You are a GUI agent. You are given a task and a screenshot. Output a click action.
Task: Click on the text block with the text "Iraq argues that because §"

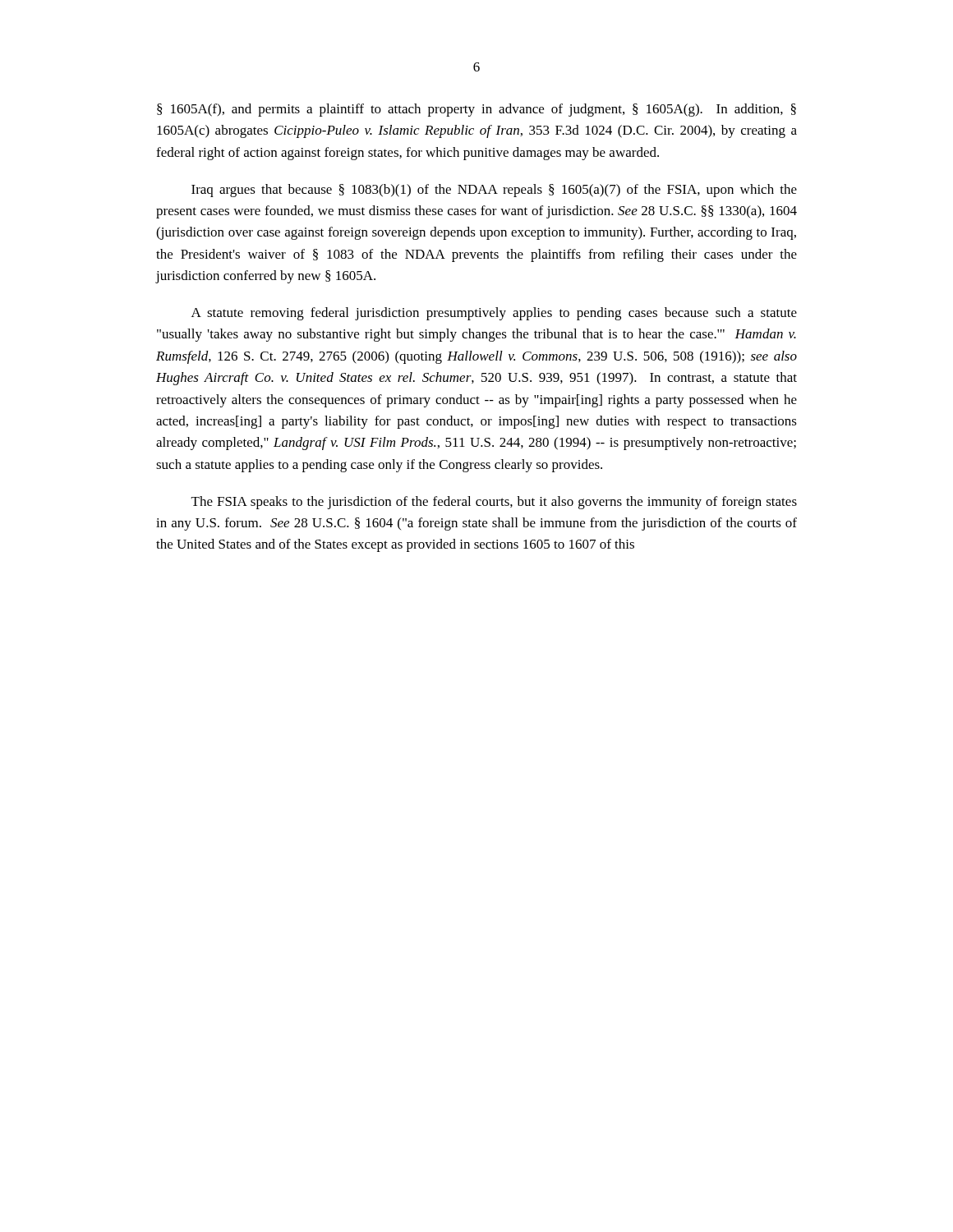click(x=476, y=232)
